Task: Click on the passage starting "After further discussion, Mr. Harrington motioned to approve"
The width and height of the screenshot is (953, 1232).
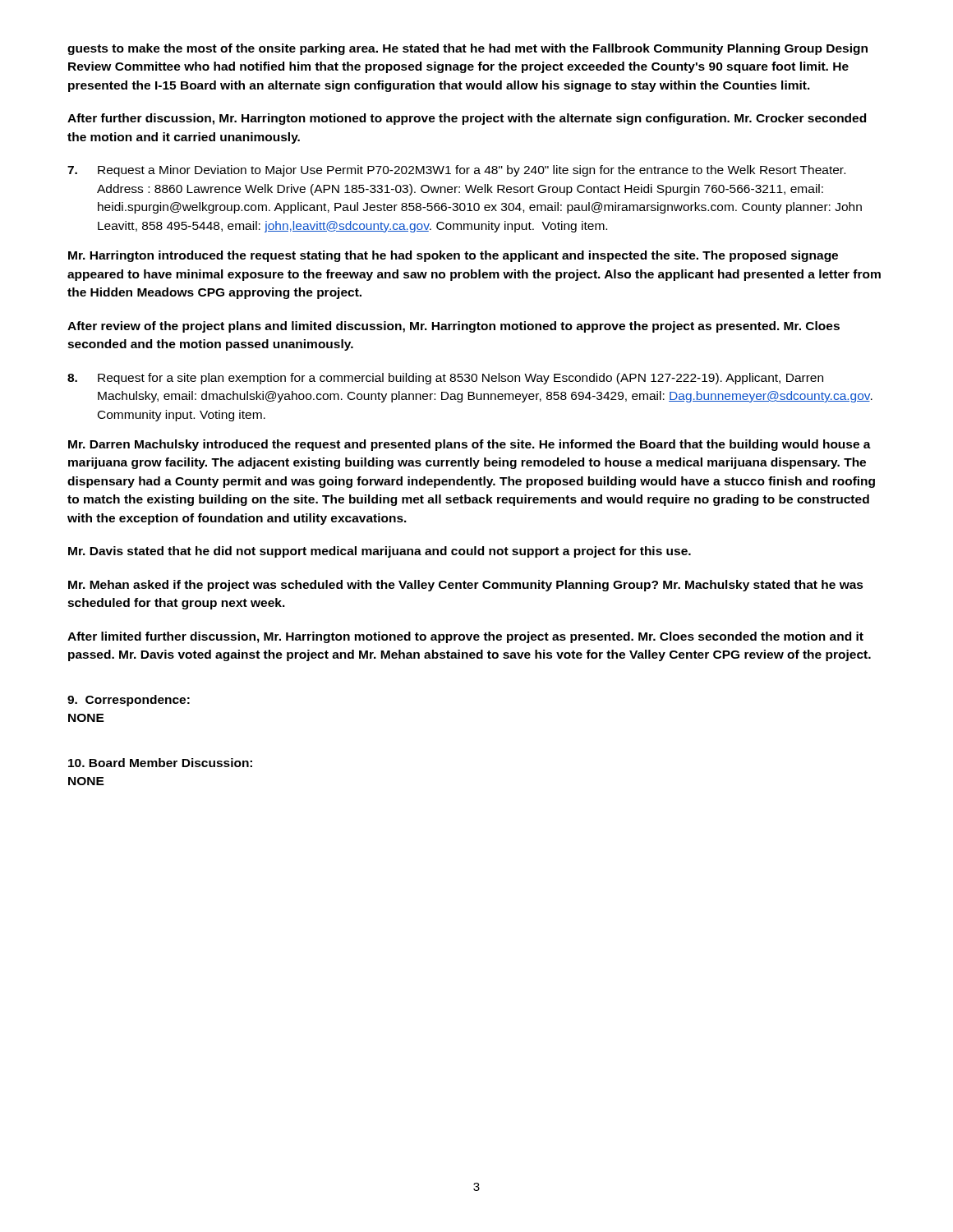Action: (x=467, y=127)
